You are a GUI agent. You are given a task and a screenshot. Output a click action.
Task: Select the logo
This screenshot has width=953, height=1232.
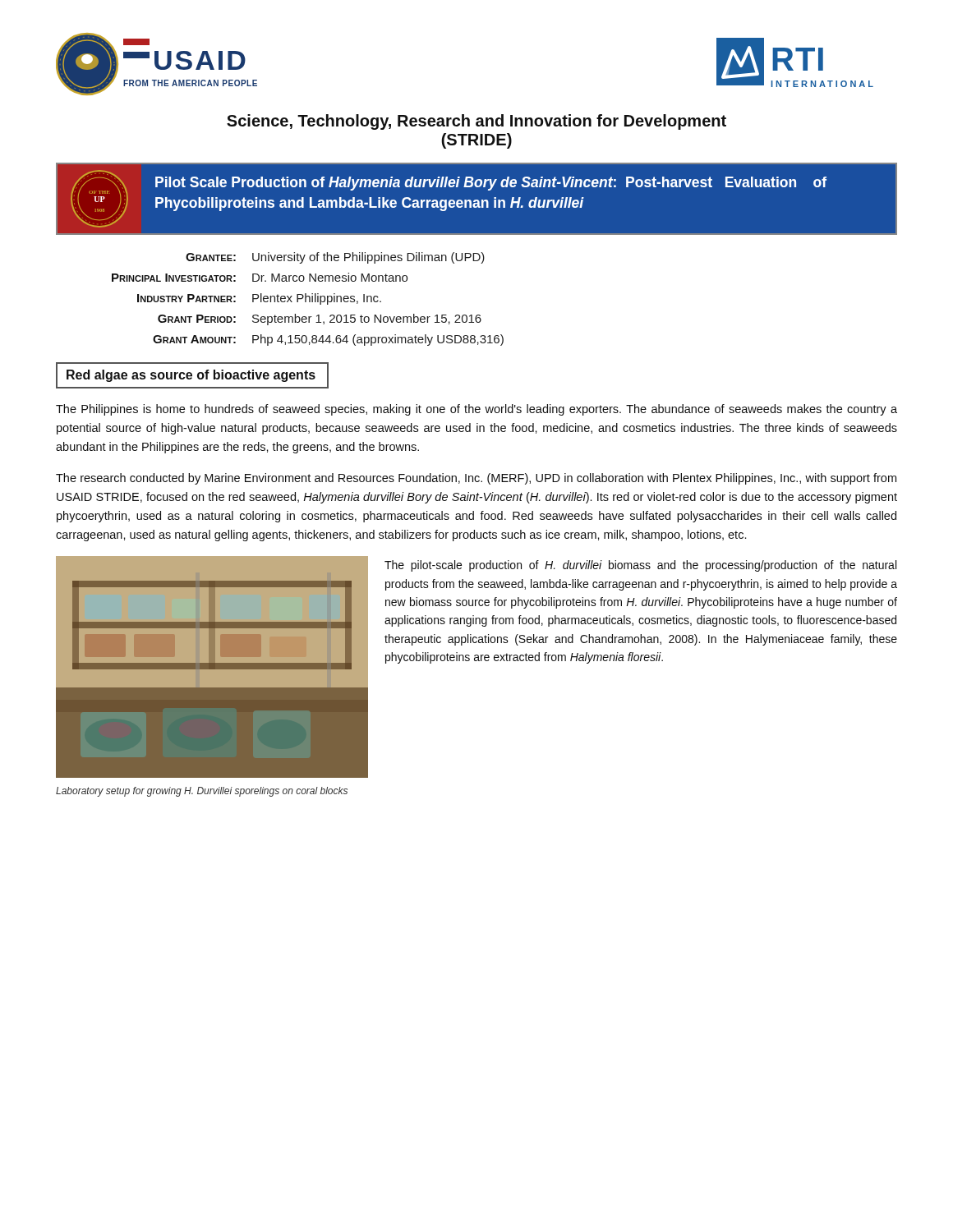476,64
